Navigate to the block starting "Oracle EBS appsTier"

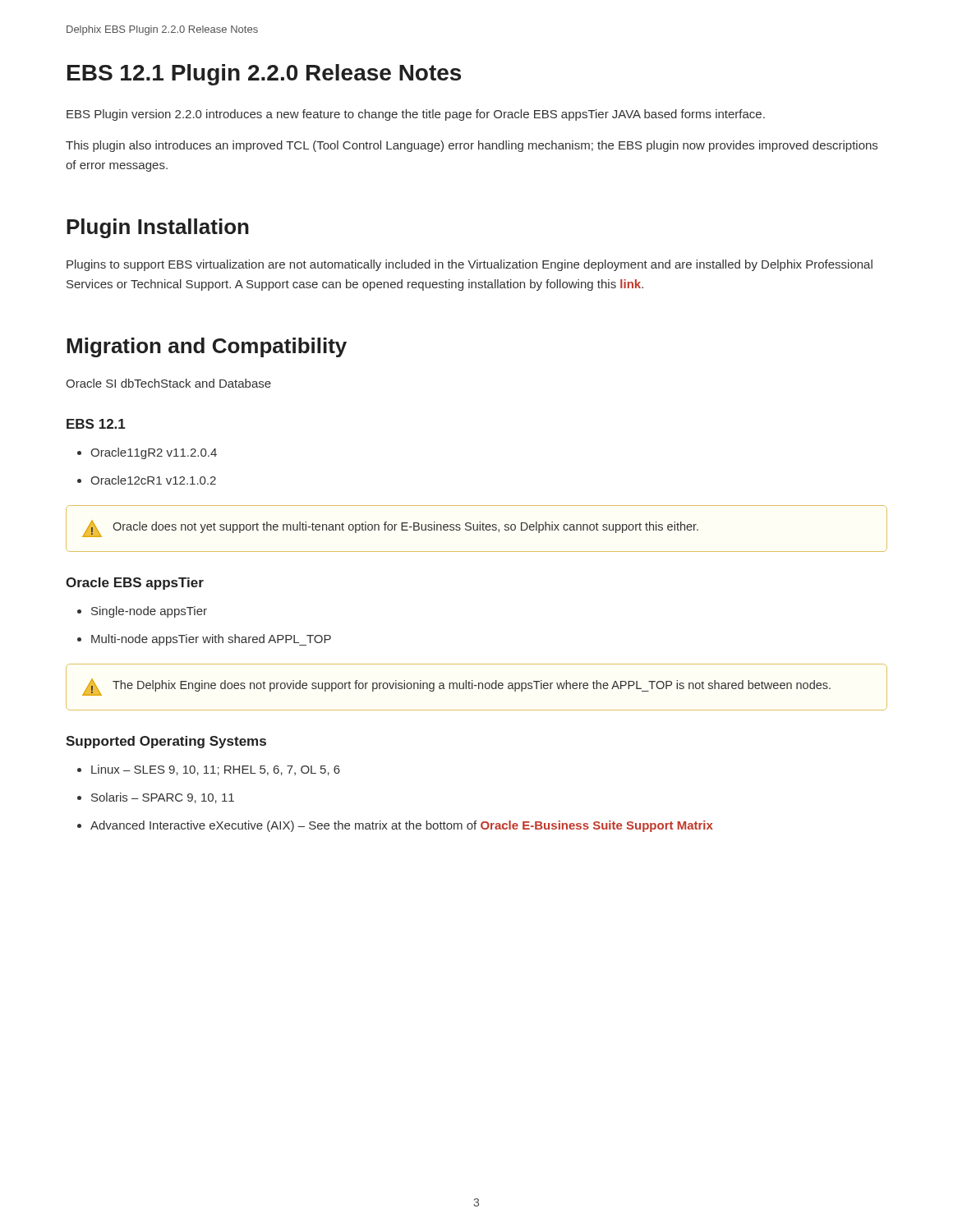(x=135, y=583)
